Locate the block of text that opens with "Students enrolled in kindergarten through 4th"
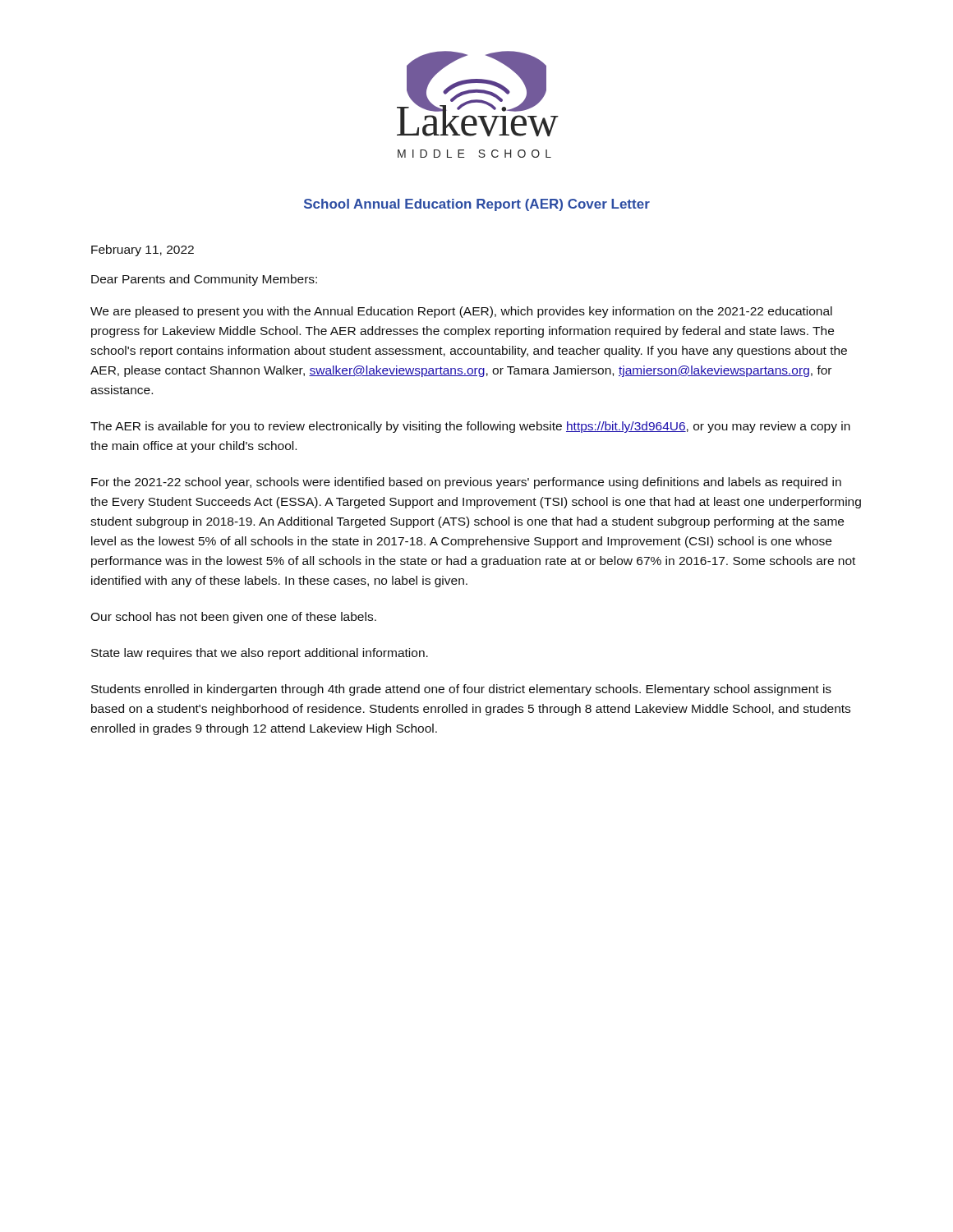The width and height of the screenshot is (953, 1232). 471,709
